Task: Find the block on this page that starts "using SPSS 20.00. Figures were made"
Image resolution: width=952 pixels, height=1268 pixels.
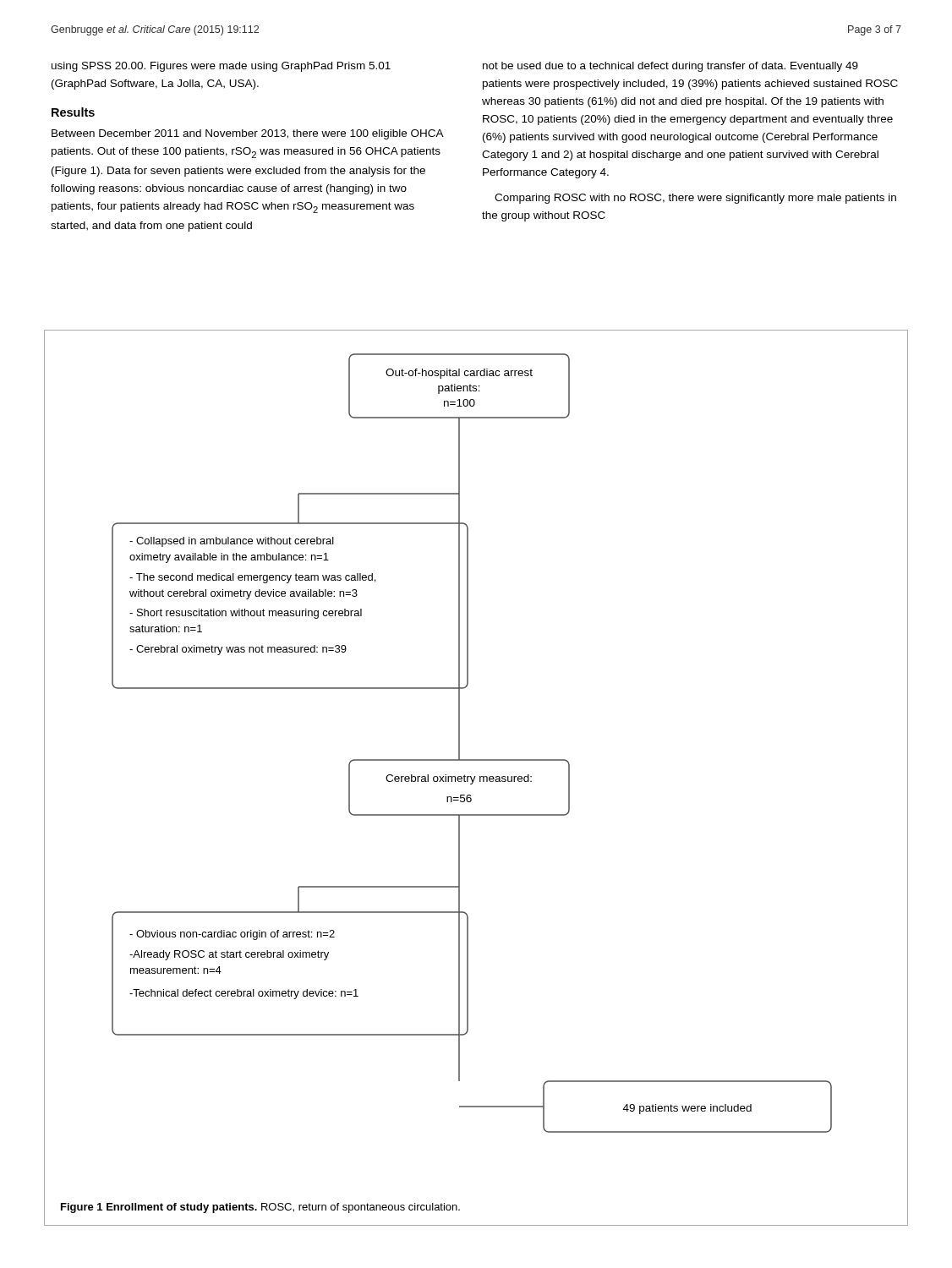Action: 221,74
